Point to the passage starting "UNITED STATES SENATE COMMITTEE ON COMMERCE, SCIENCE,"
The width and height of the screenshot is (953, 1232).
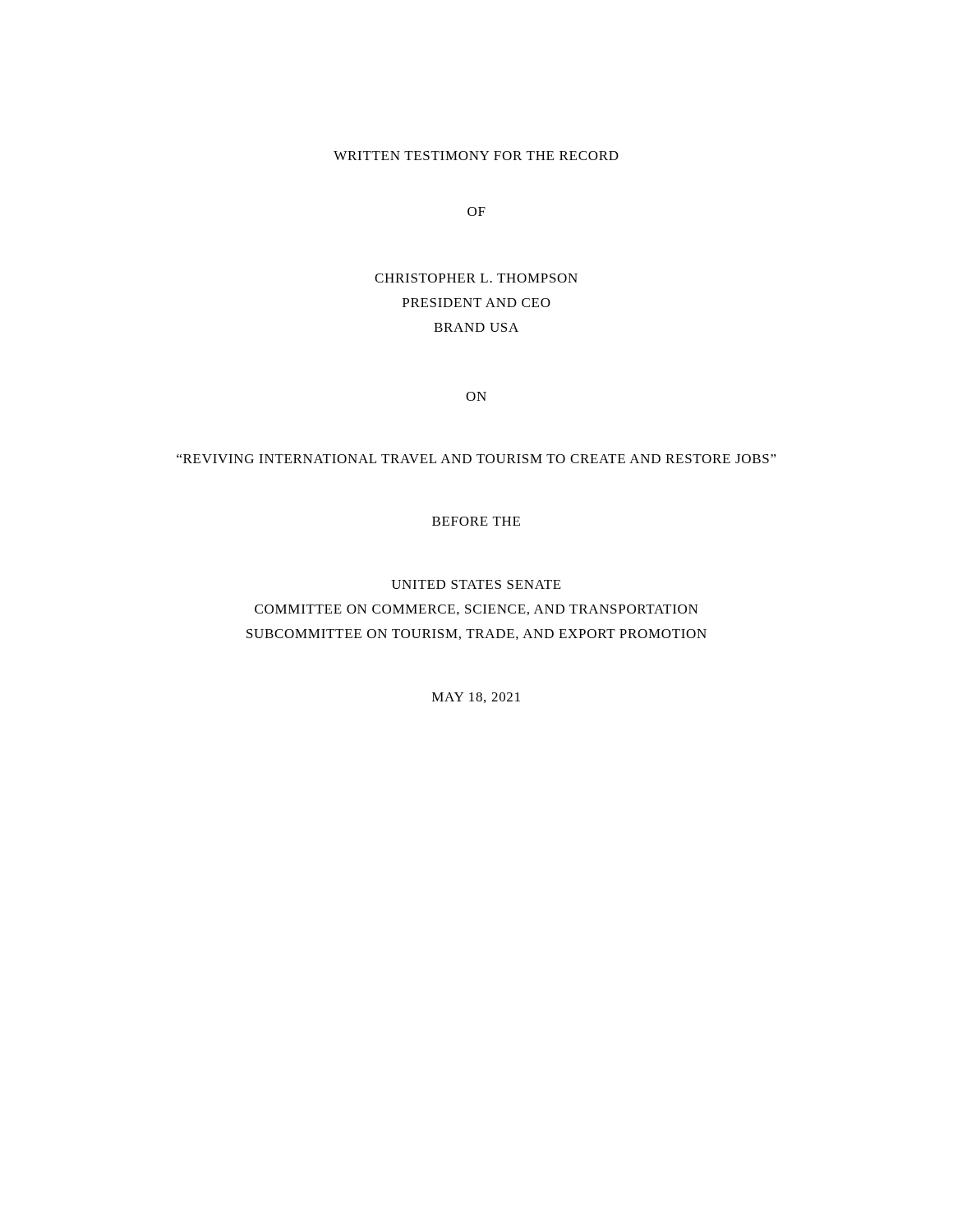tap(476, 609)
